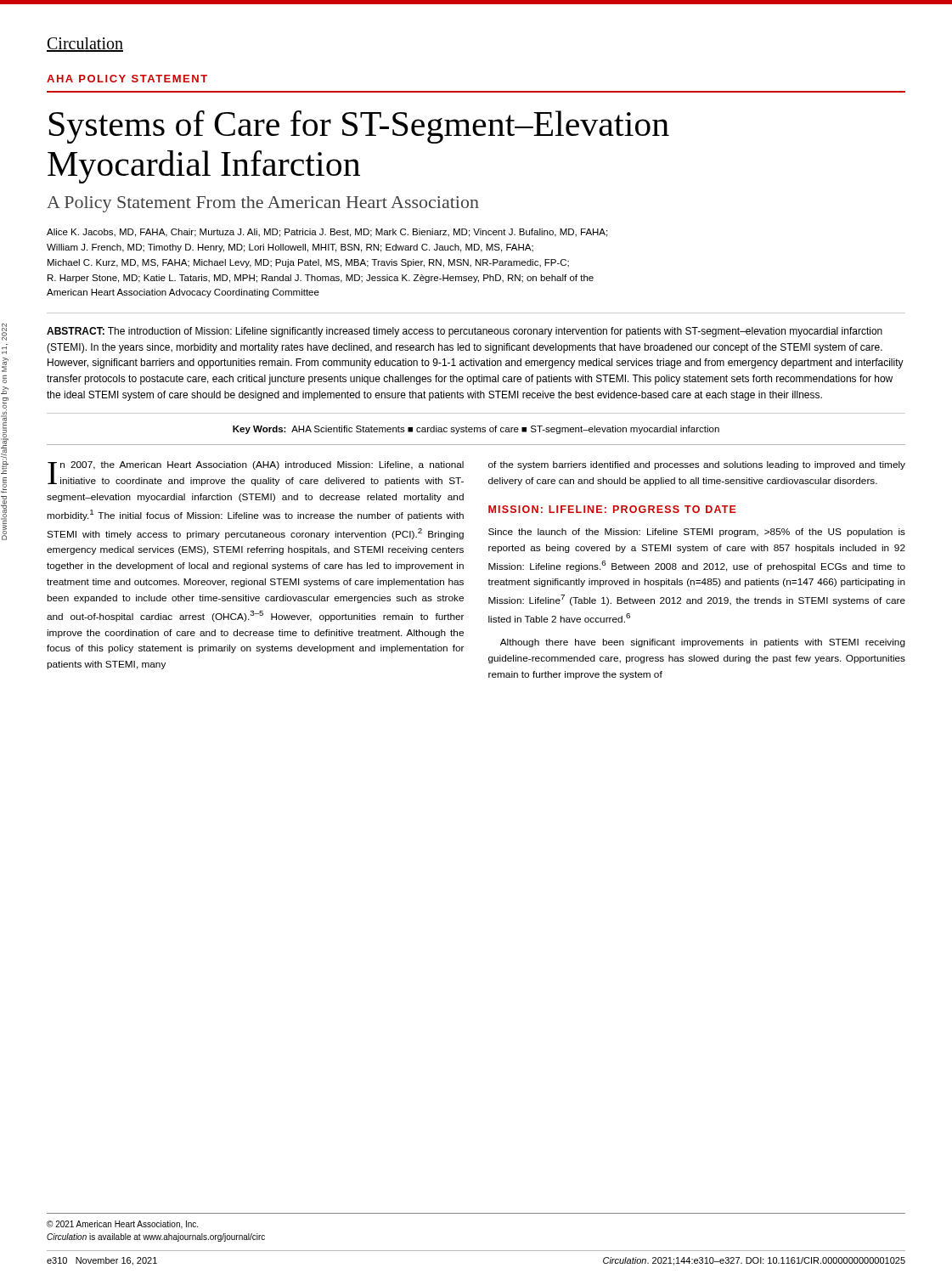Locate the text block that reads "Since the launch of"

(697, 603)
